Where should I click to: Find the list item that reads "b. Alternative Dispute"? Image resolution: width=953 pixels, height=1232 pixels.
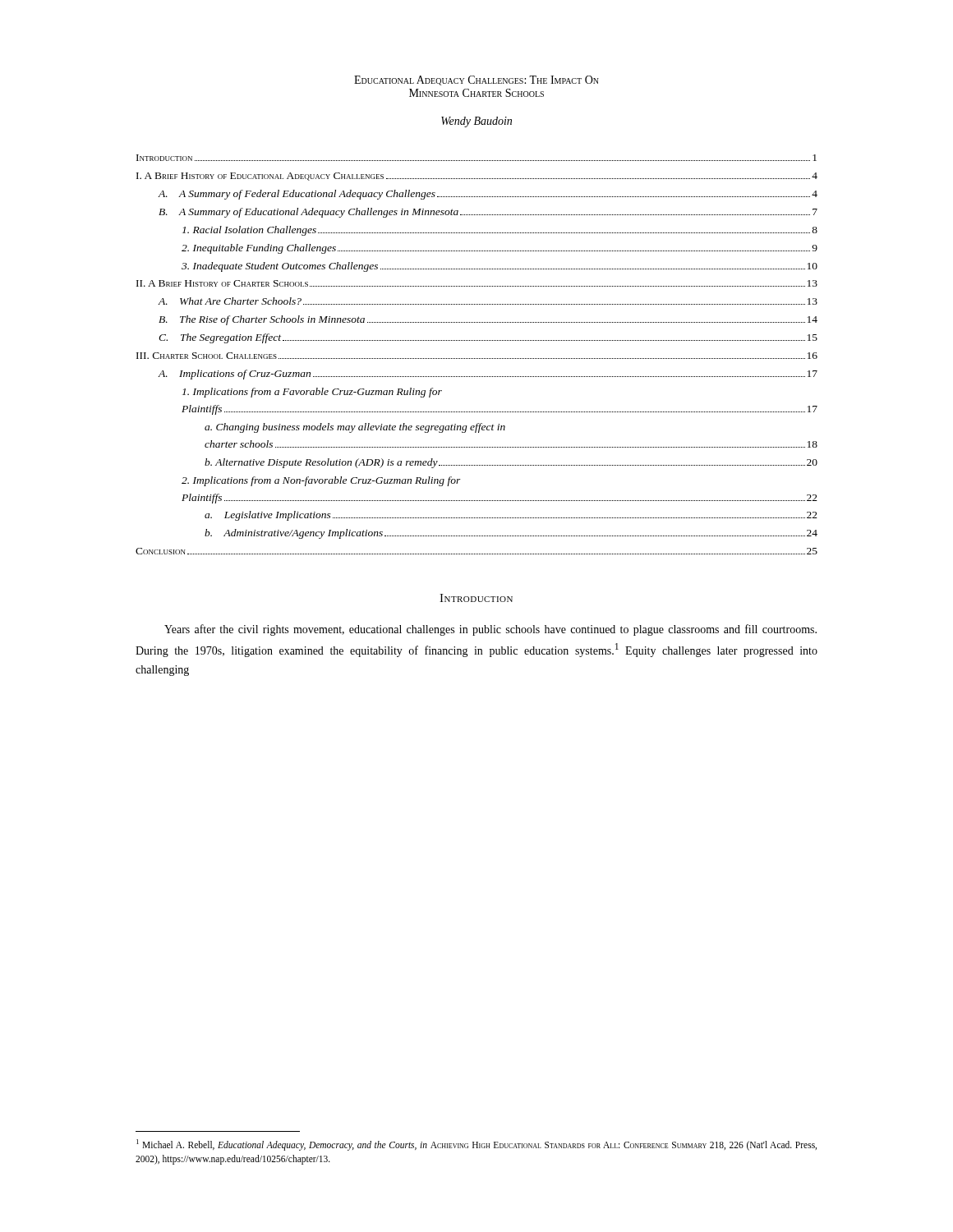coord(511,462)
